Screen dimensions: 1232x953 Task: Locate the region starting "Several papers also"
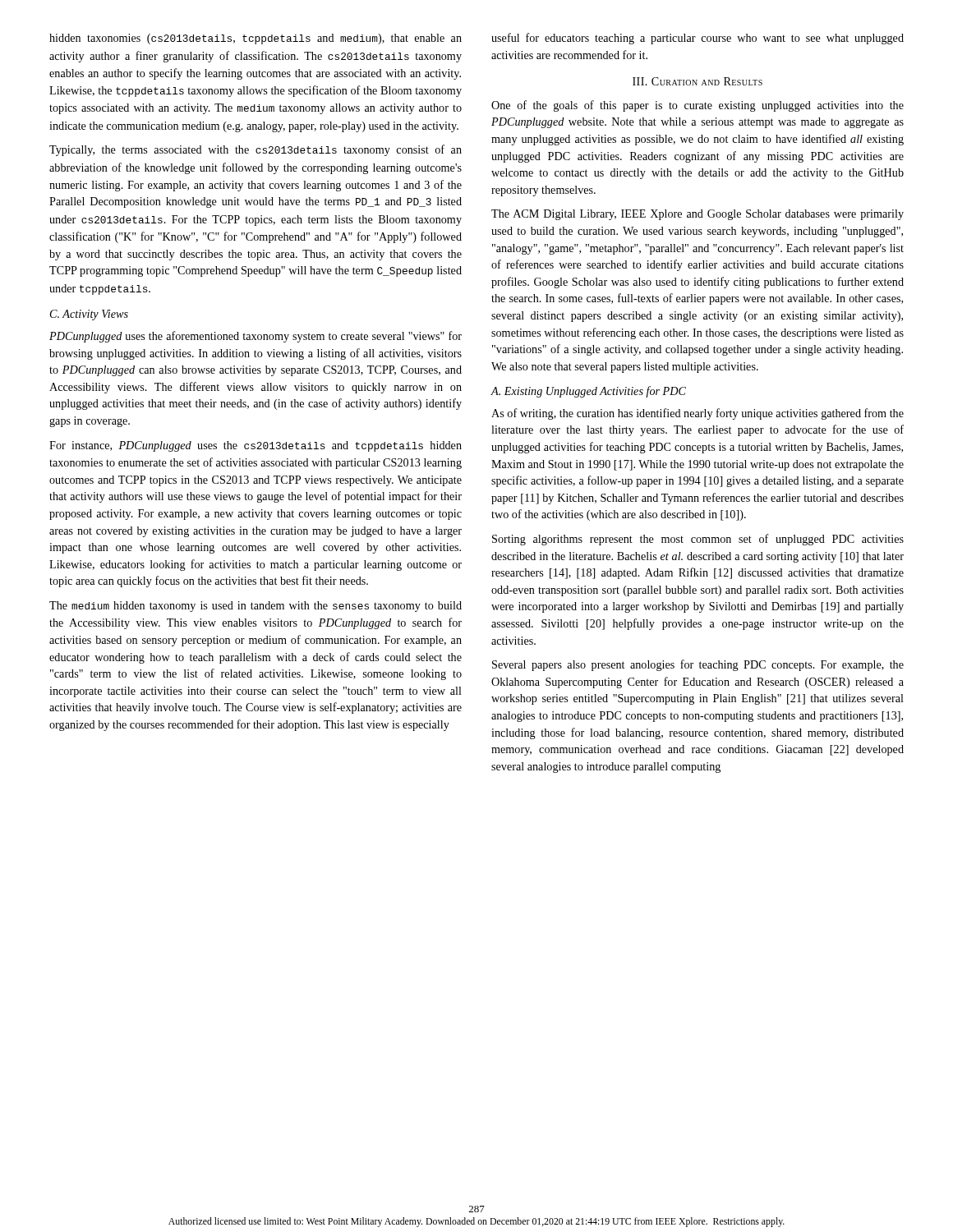(698, 716)
